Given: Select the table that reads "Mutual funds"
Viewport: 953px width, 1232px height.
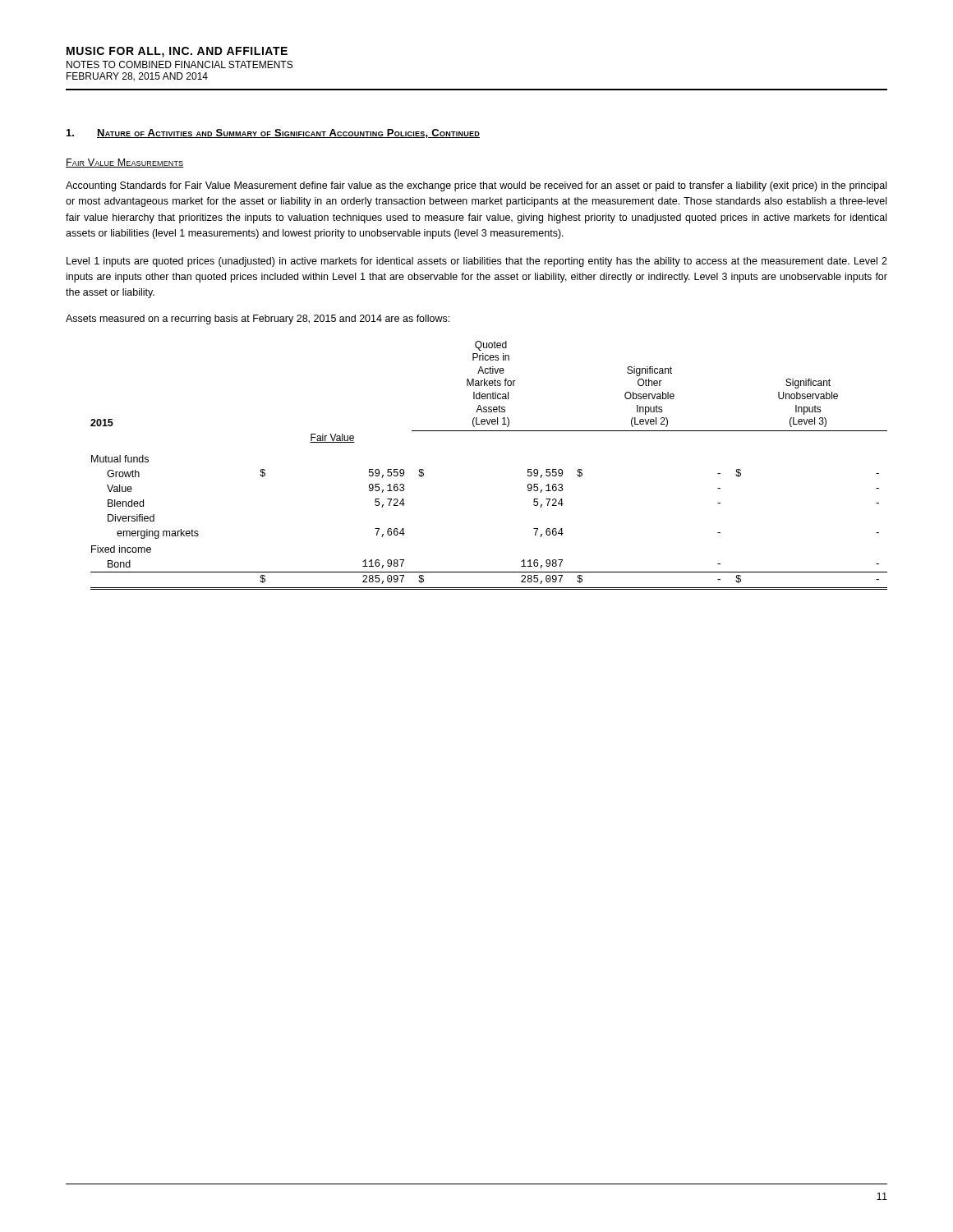Looking at the screenshot, I should [489, 464].
